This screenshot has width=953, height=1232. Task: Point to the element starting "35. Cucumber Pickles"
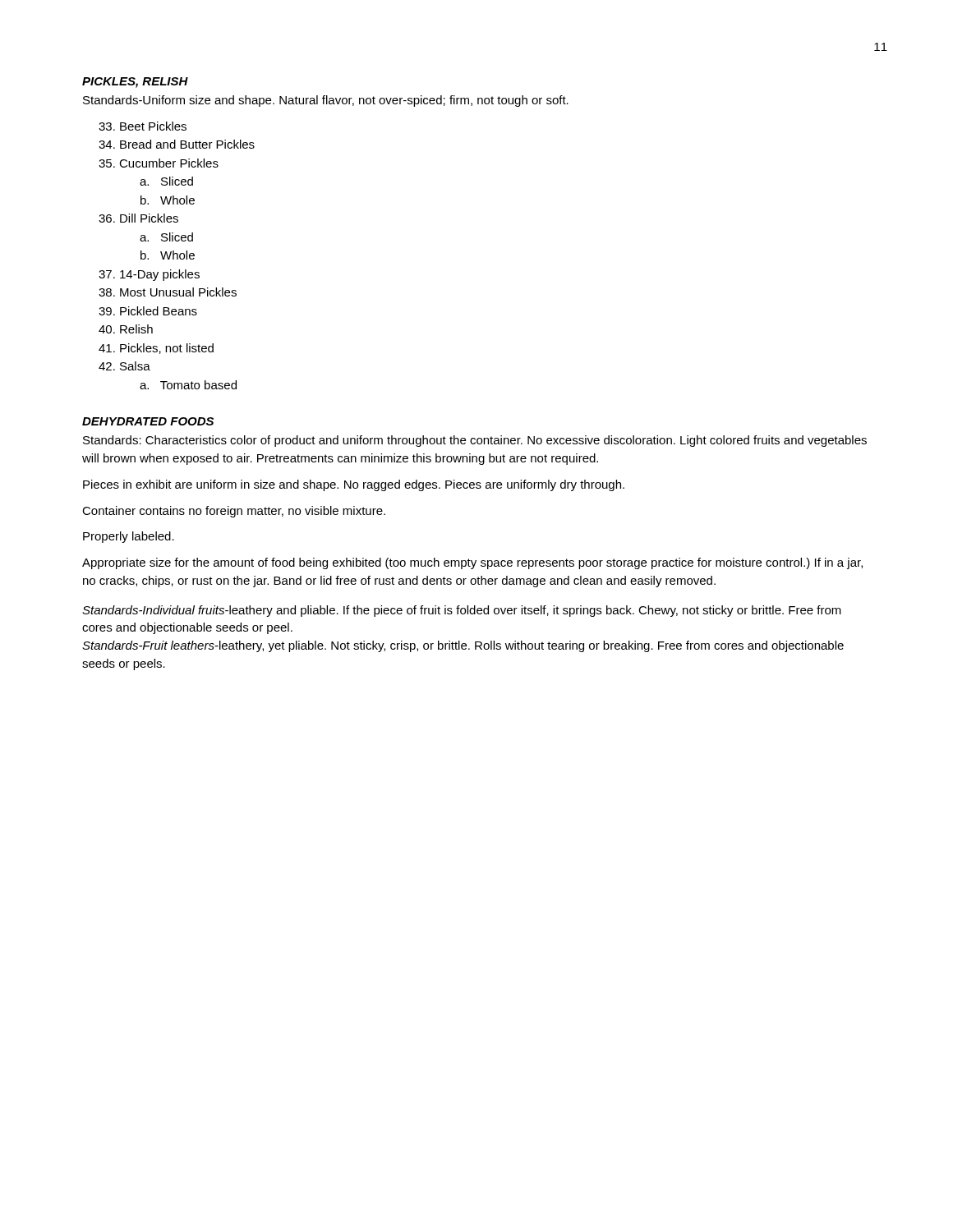coord(158,163)
